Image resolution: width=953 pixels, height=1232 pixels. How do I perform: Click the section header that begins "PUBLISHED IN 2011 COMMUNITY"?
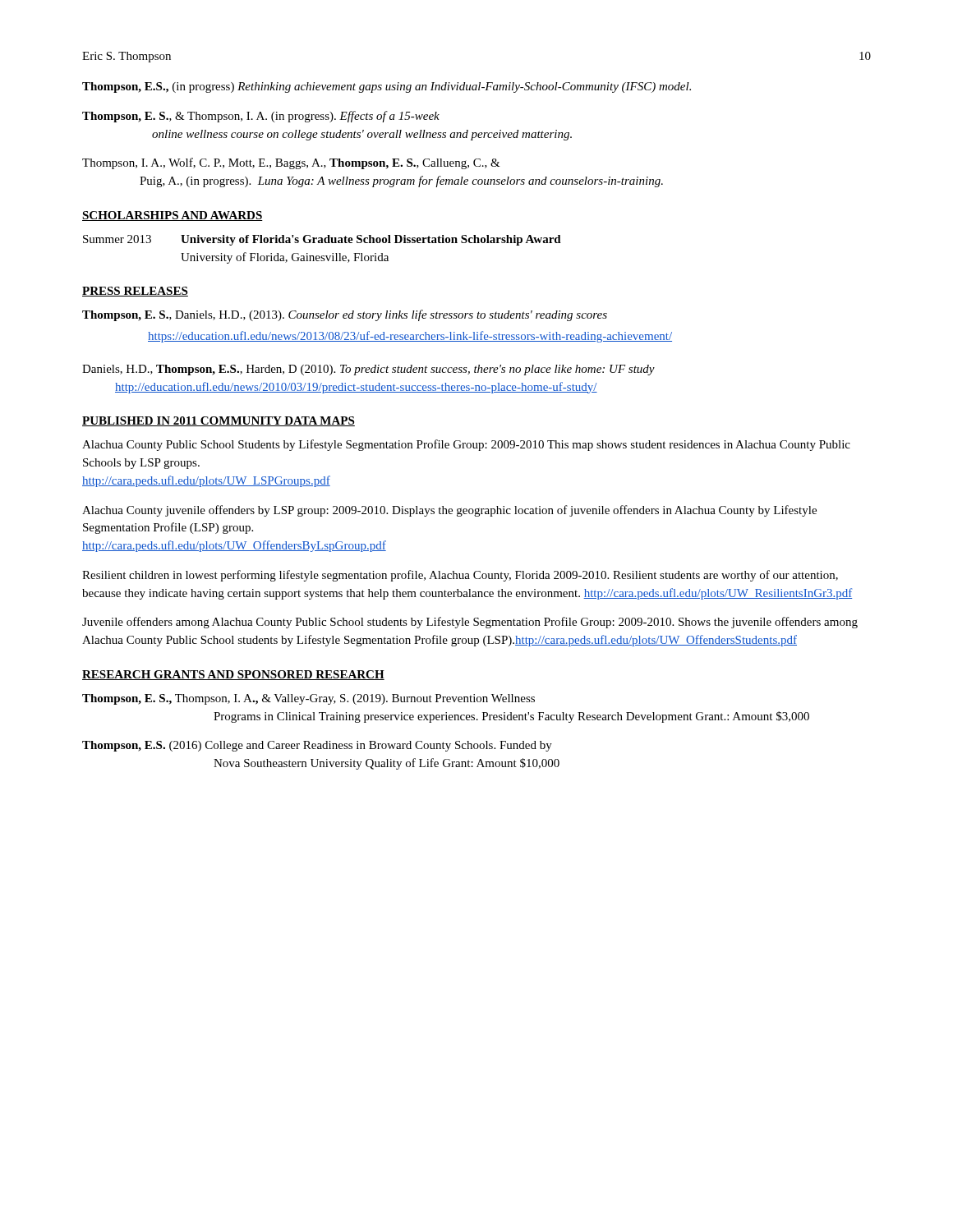(x=218, y=421)
